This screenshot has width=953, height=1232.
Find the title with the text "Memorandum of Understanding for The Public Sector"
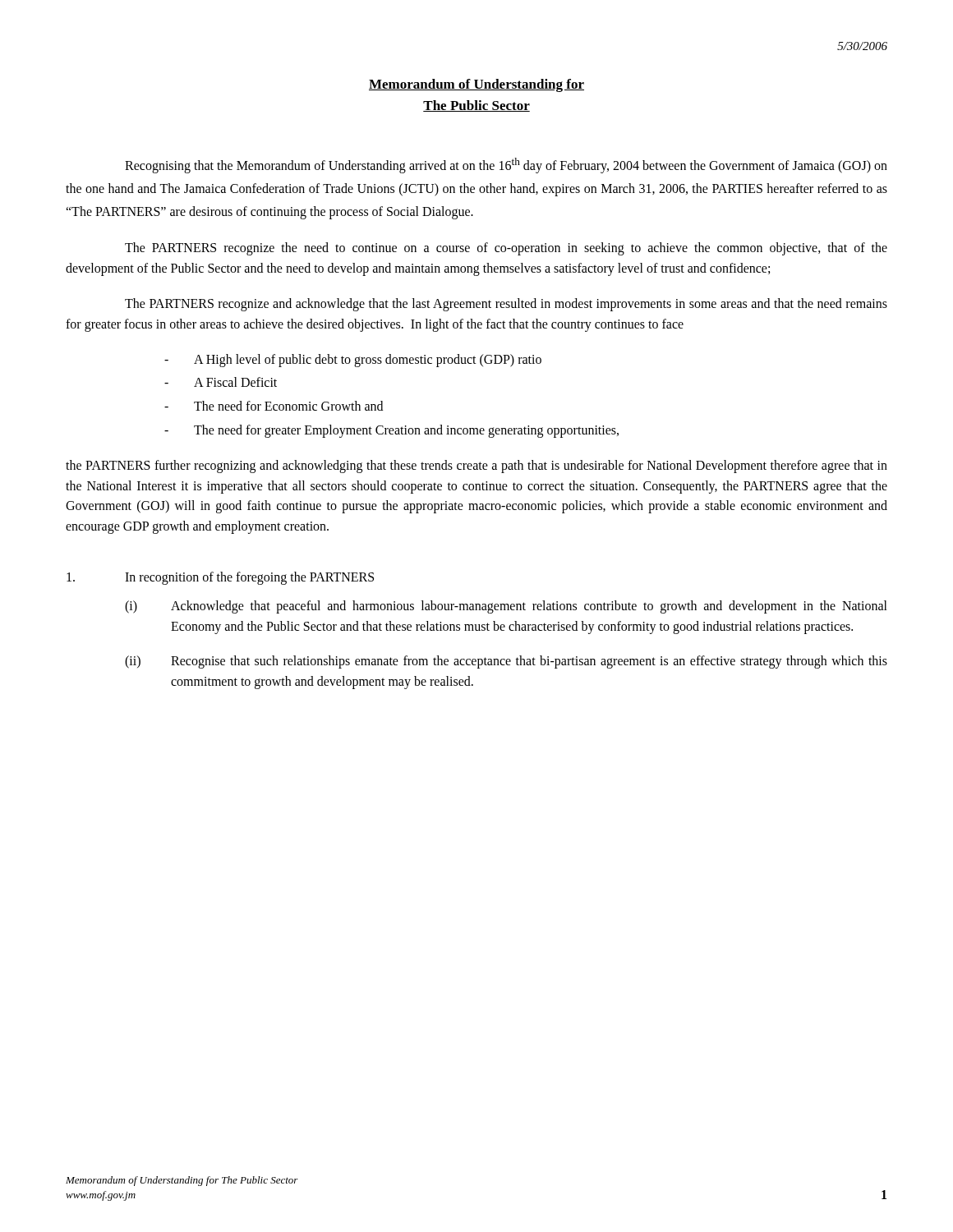tap(476, 95)
